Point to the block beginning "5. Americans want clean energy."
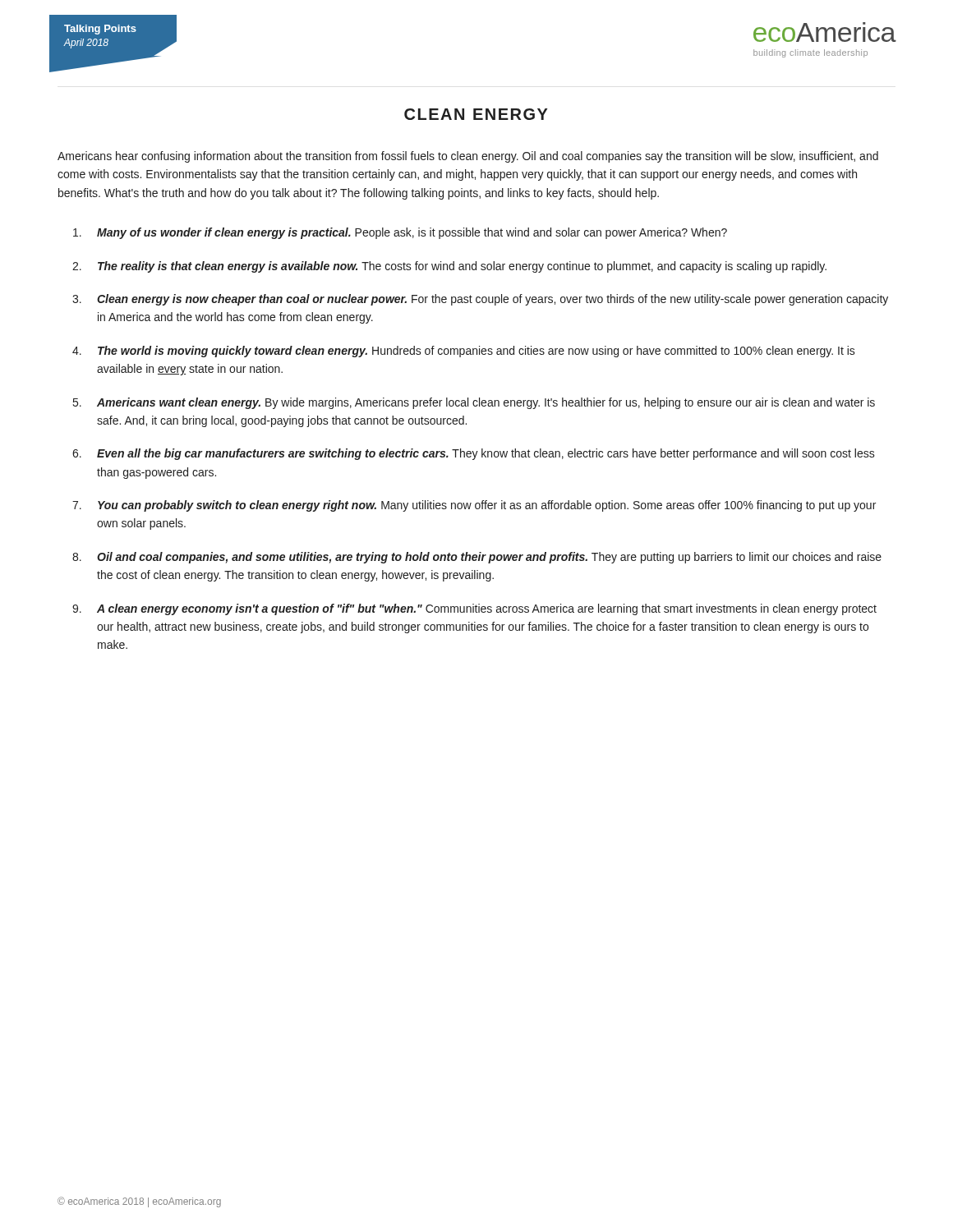The width and height of the screenshot is (953, 1232). pyautogui.click(x=484, y=411)
